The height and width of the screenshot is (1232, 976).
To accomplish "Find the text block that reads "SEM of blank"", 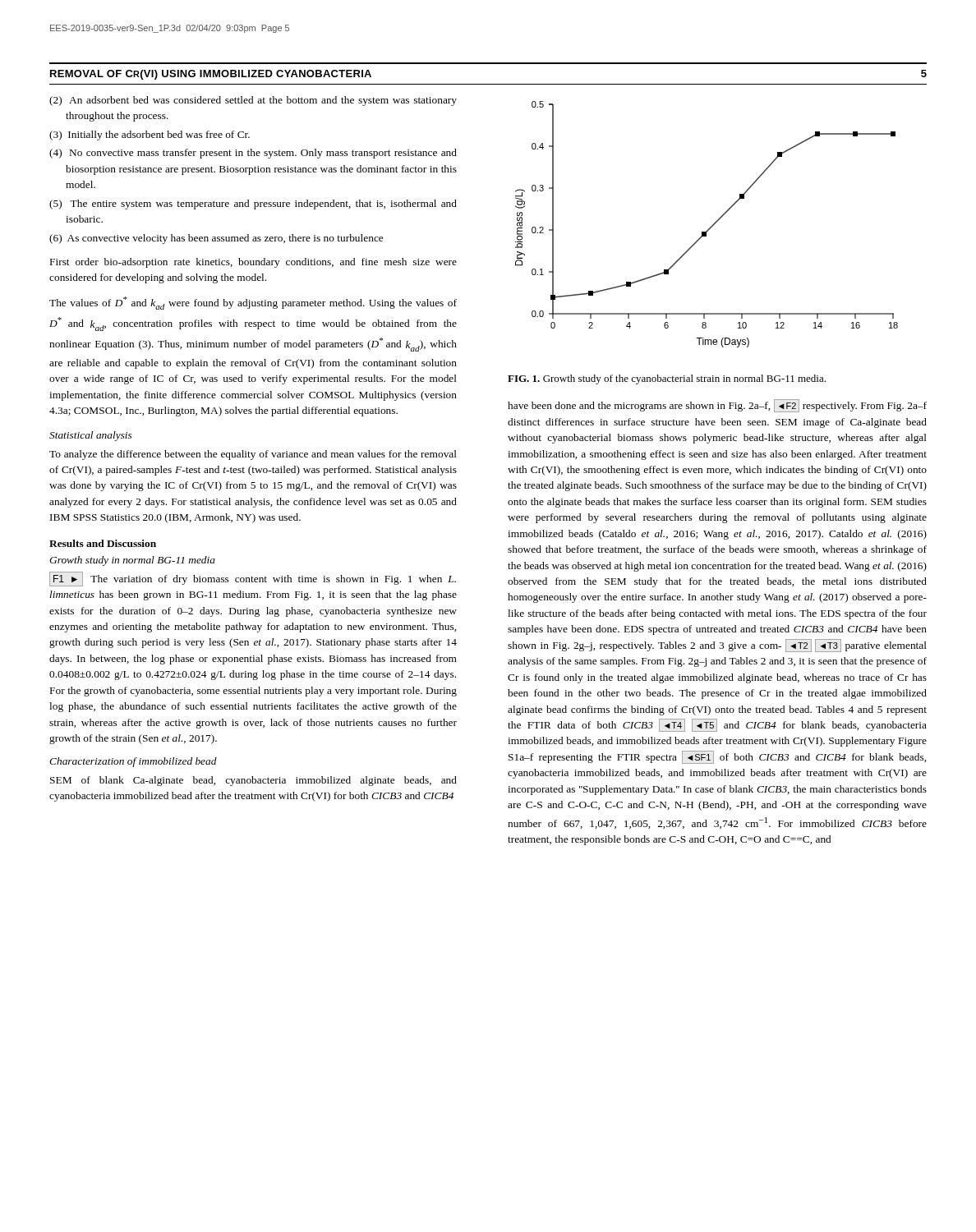I will click(x=253, y=787).
